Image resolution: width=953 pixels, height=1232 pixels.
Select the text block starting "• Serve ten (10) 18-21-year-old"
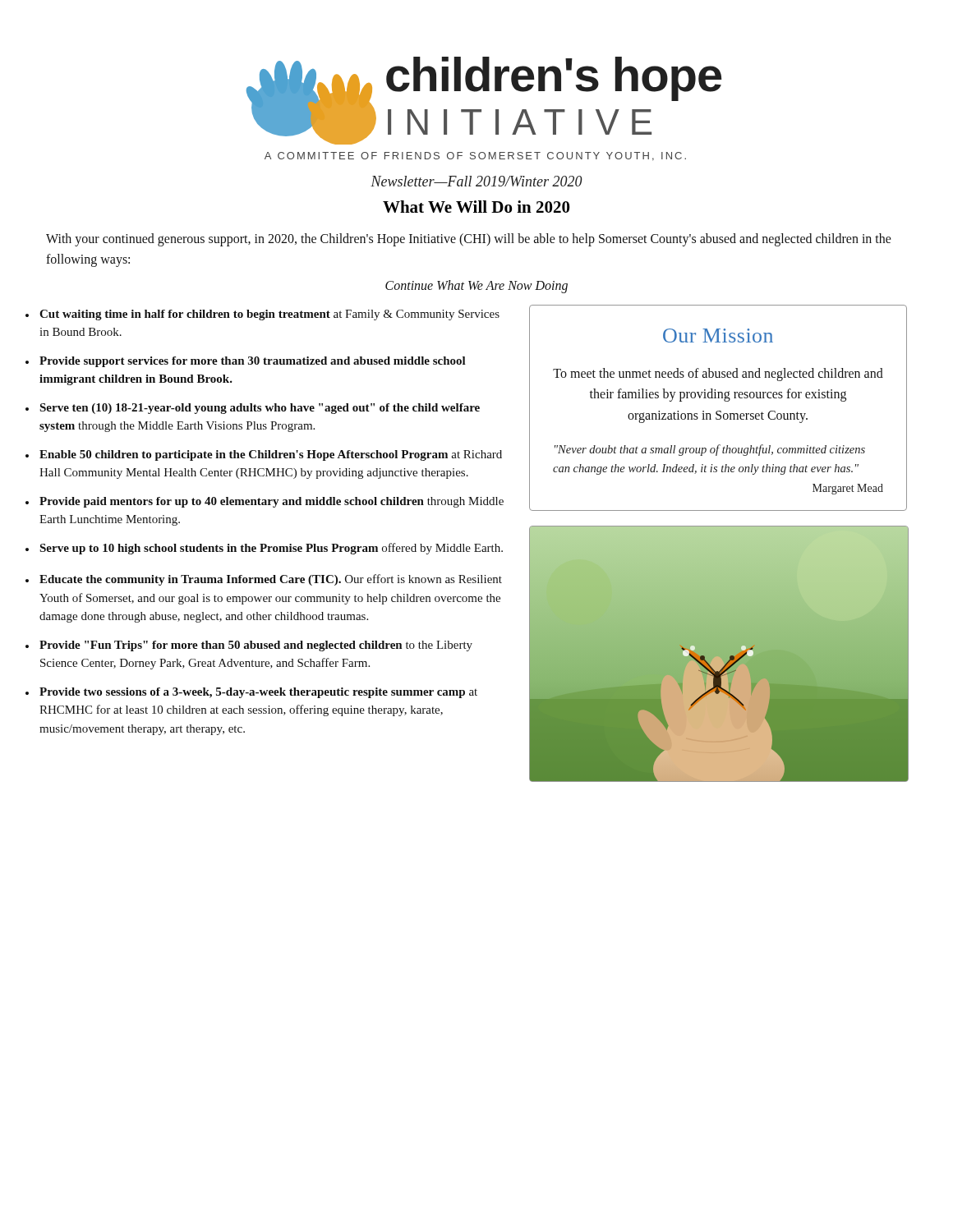pos(267,417)
